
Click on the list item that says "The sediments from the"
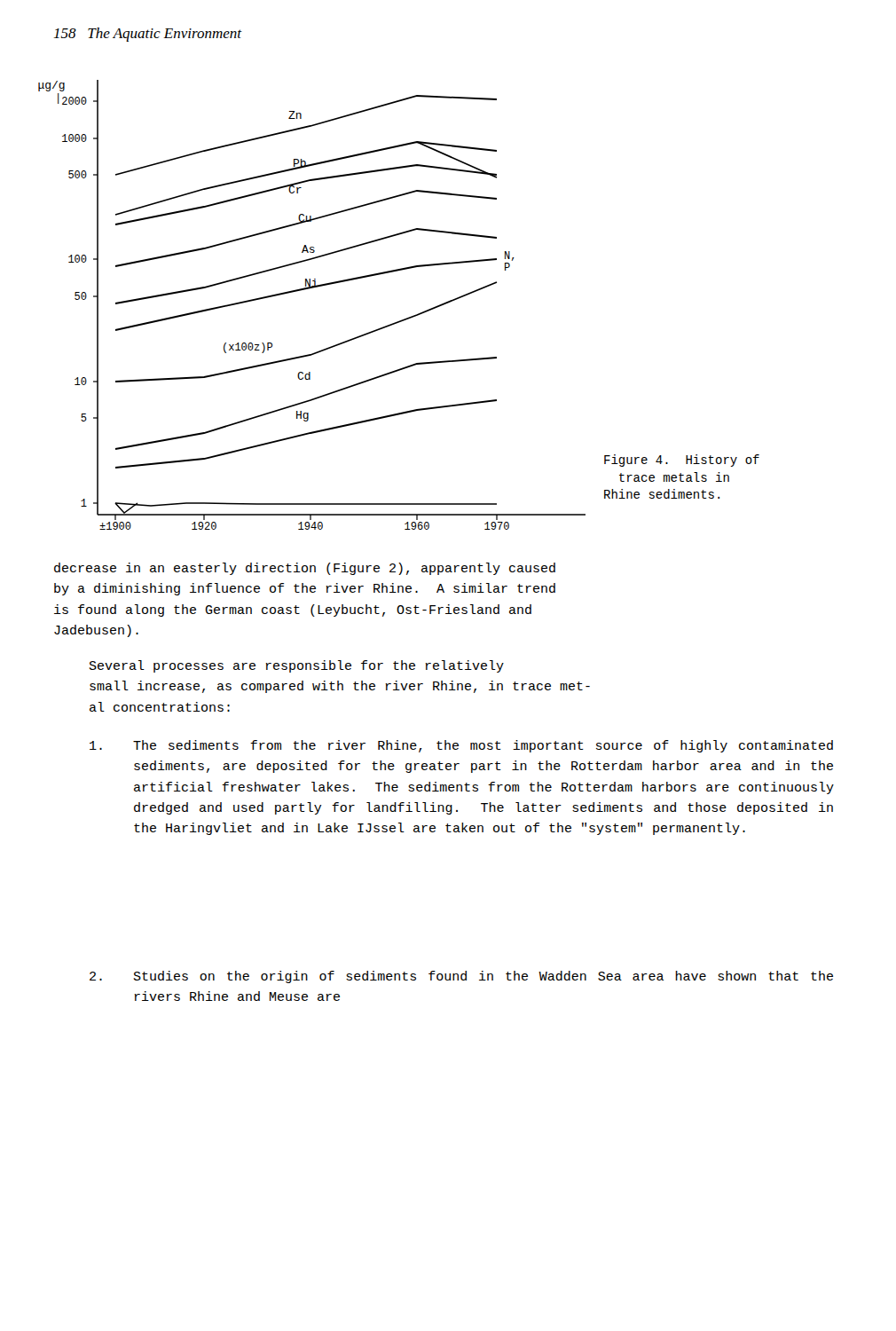444,788
